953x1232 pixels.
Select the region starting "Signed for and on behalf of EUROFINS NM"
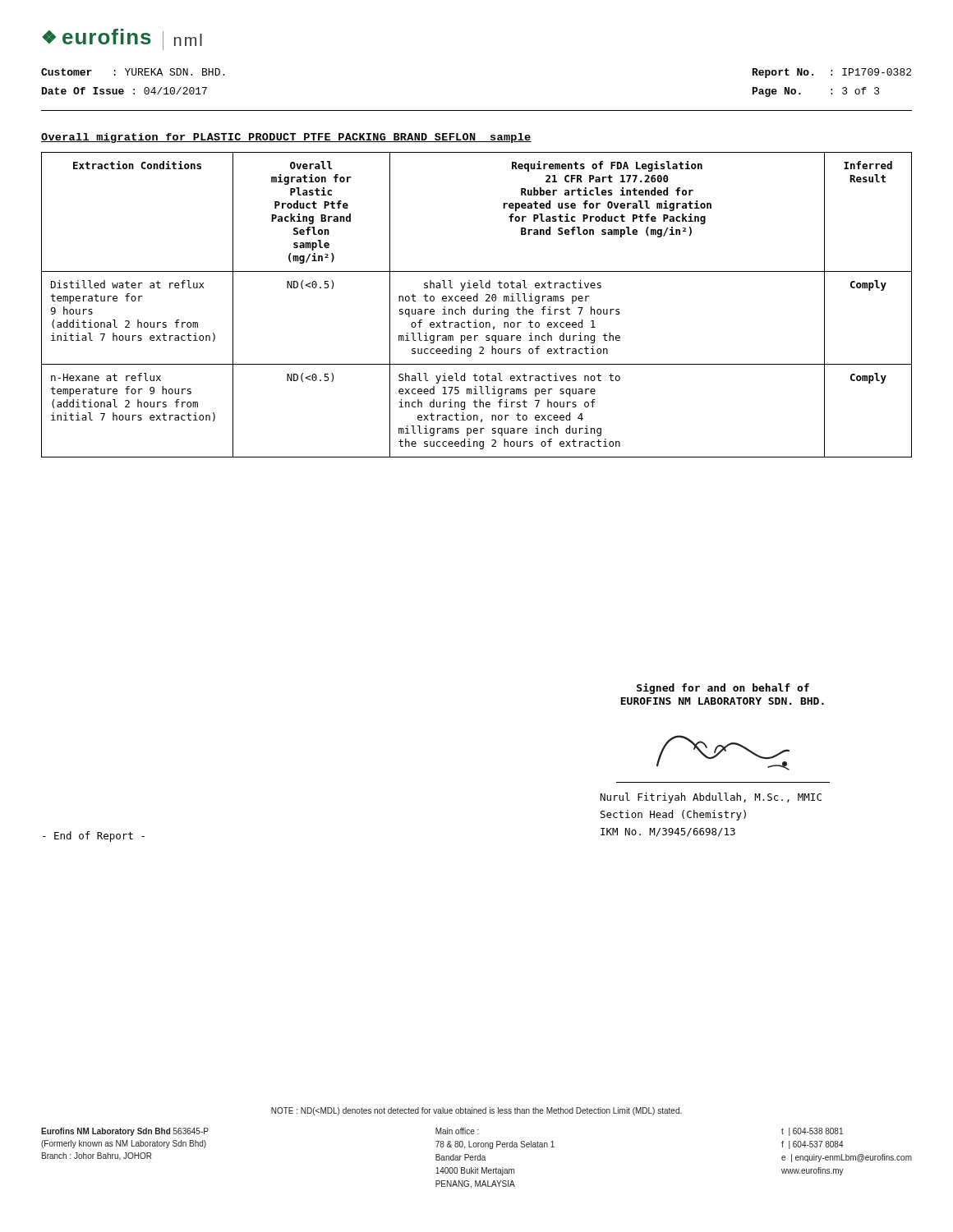click(x=723, y=761)
